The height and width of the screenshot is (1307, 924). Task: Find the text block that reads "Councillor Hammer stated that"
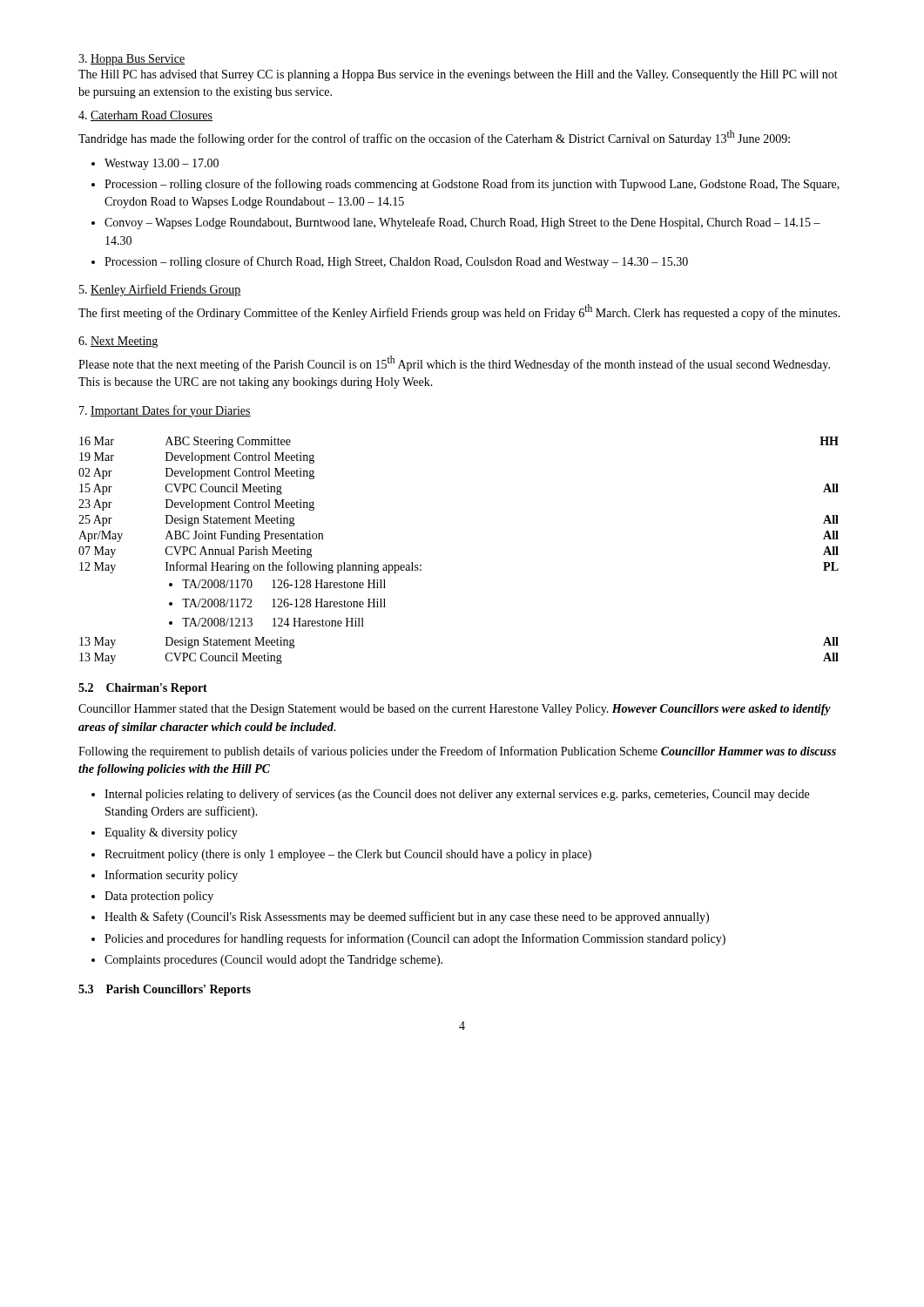coord(454,718)
